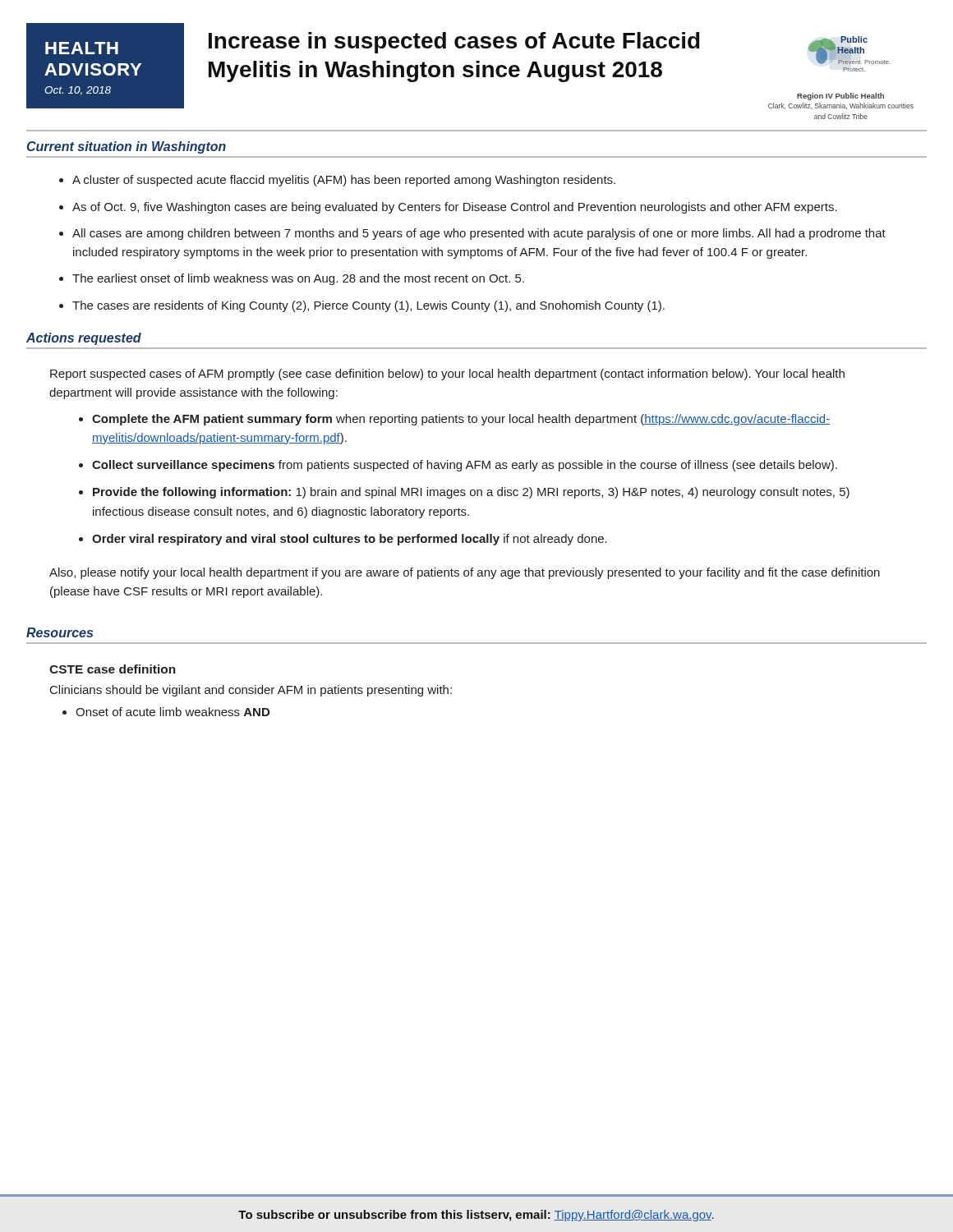
Task: Locate the text "Onset of acute limb weakness AND"
Action: [x=173, y=712]
